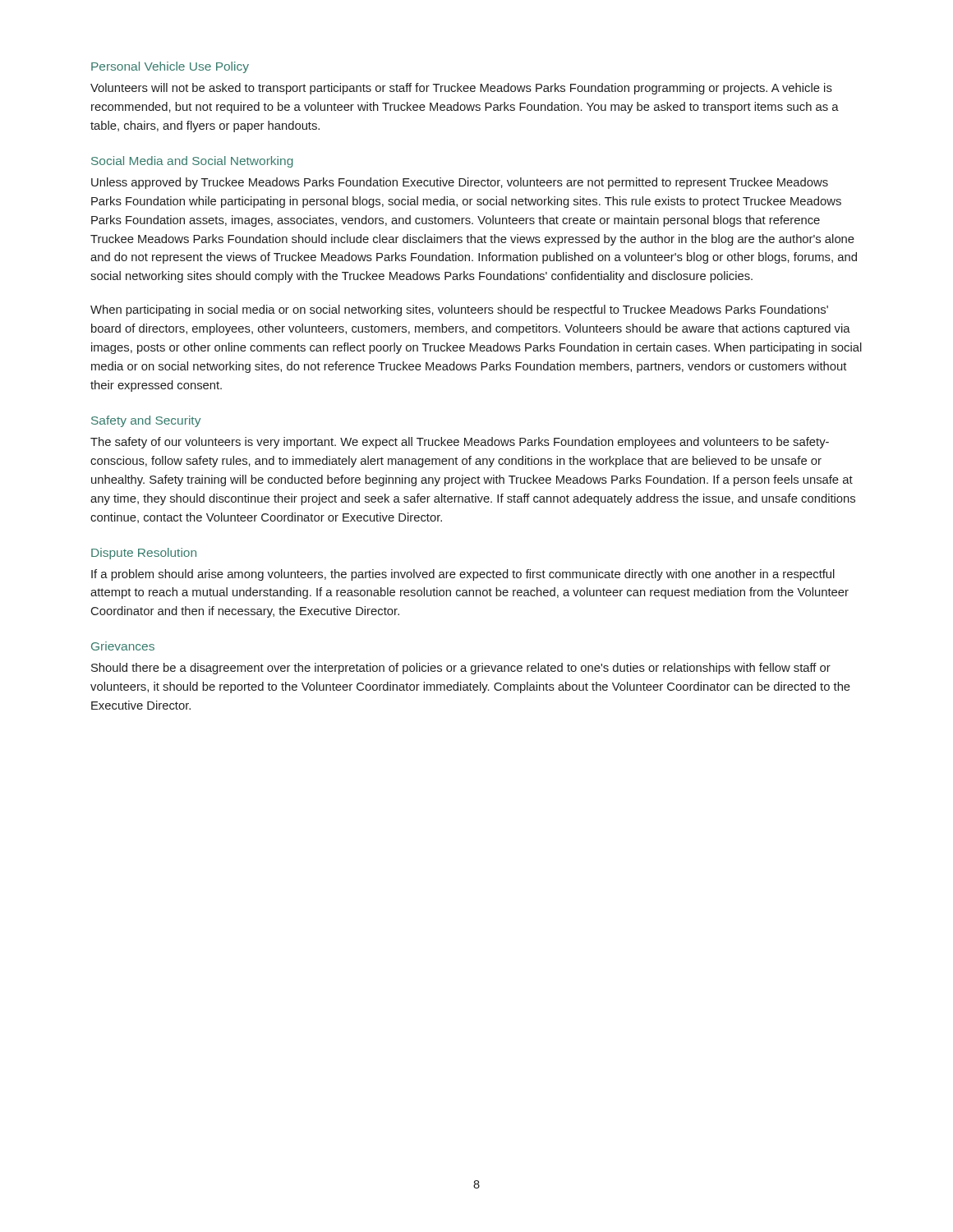953x1232 pixels.
Task: Select the text block starting "When participating in social"
Action: 476,348
